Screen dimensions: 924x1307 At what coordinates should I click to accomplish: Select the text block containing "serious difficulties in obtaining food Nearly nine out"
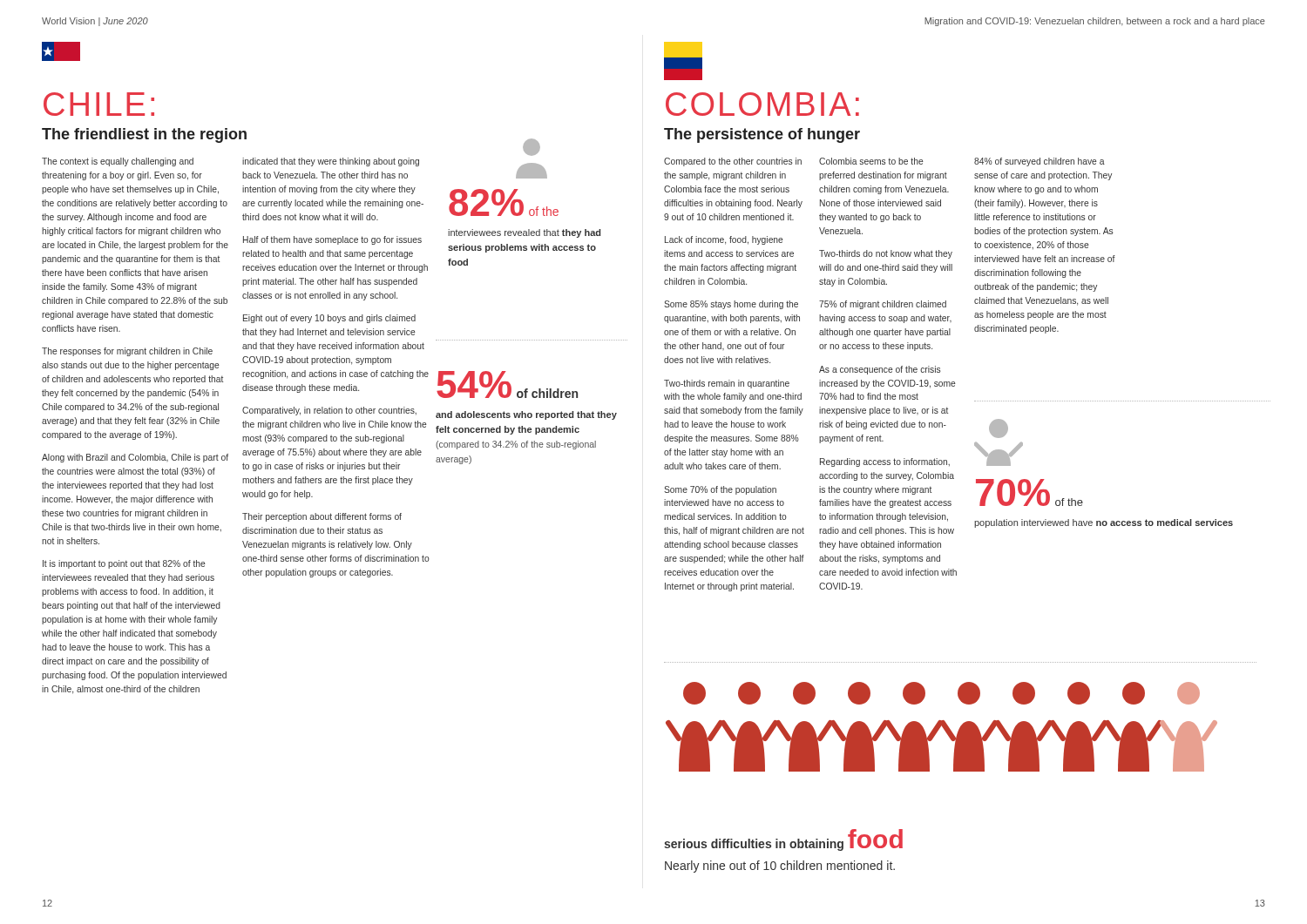[x=784, y=849]
